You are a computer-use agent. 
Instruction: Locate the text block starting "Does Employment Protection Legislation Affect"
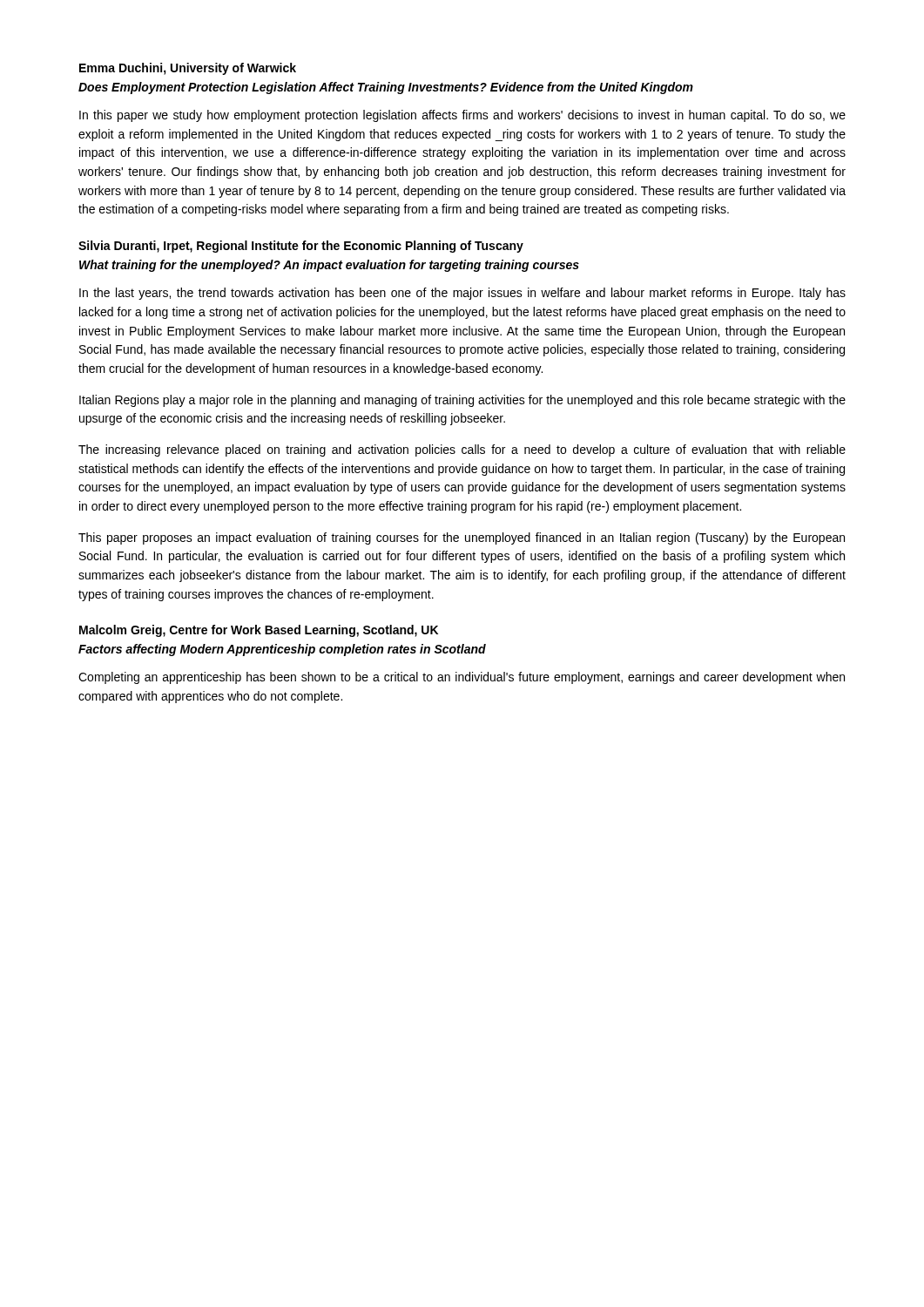386,87
